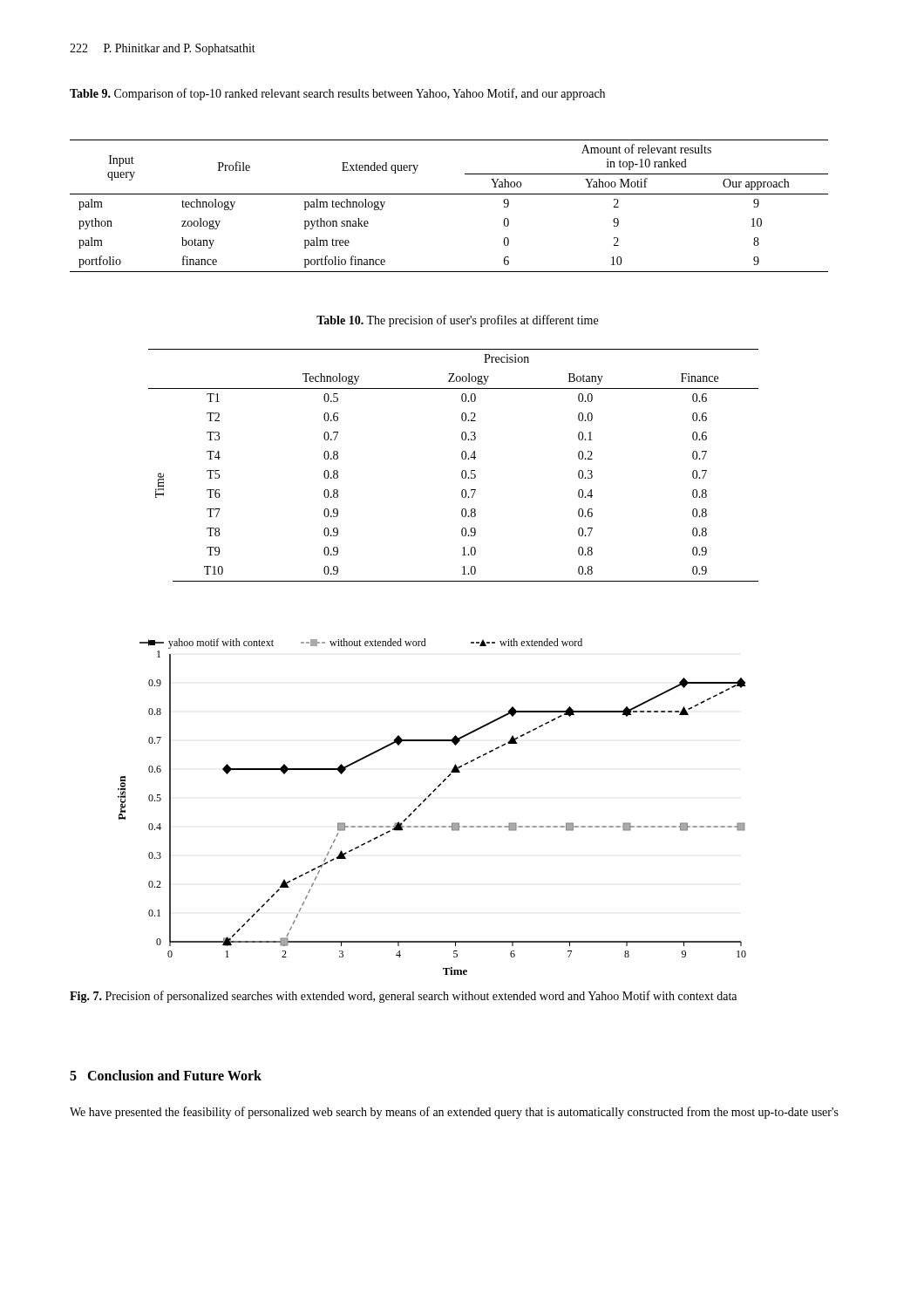
Task: Click on the caption containing "Table 9. Comparison of"
Action: point(338,94)
